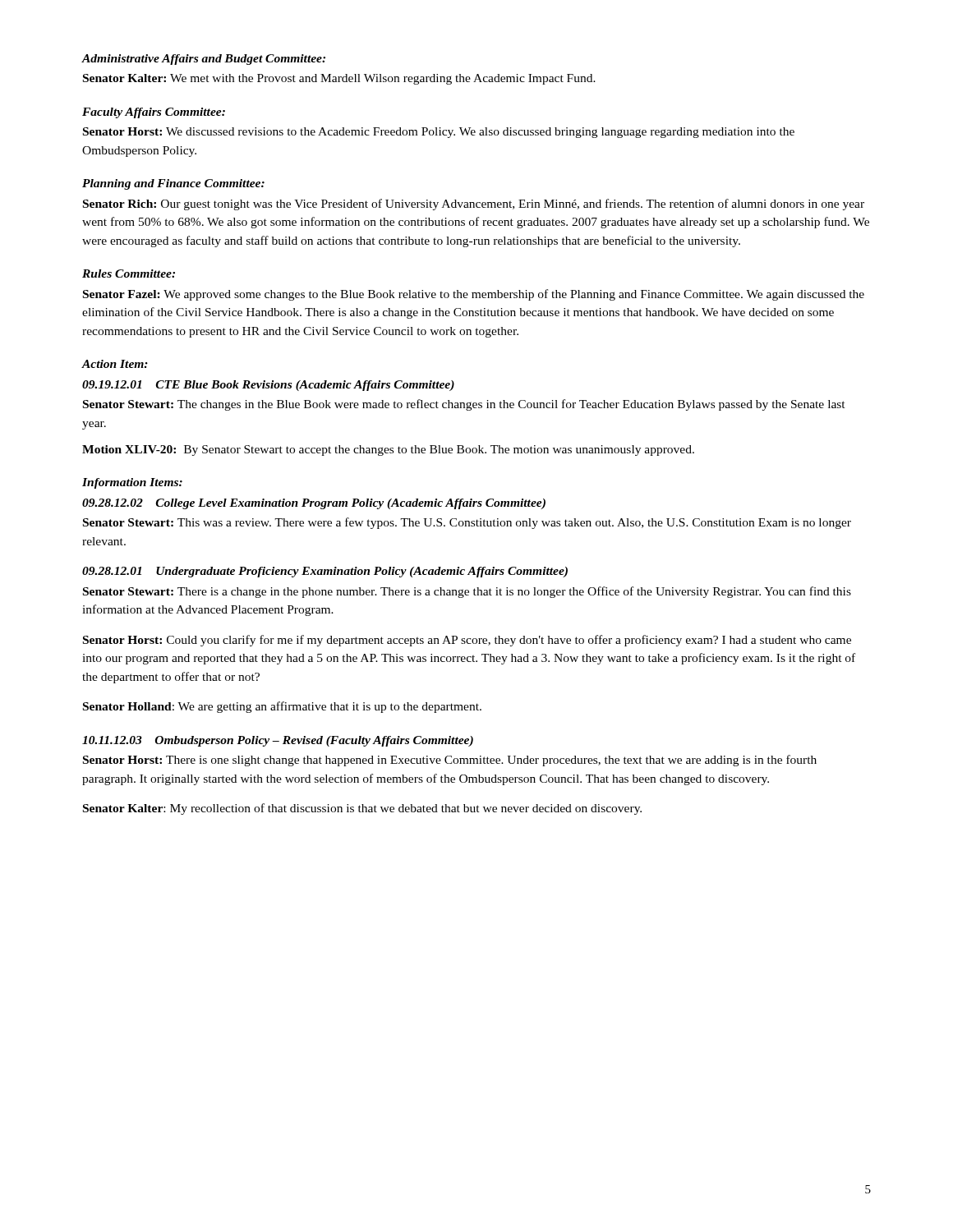Find the section header that reads "Planning and Finance Committee:"

tap(174, 183)
